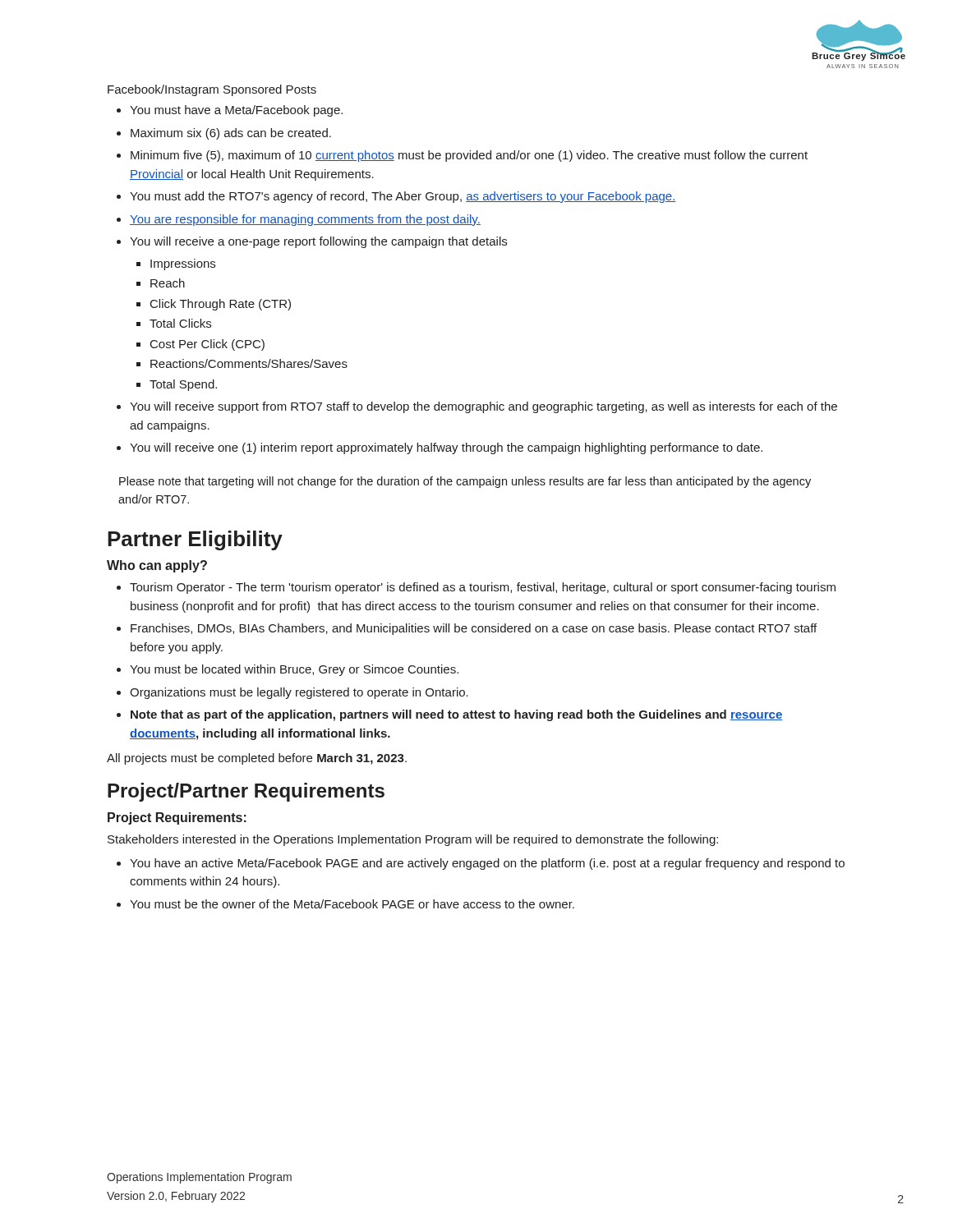Click on the block starting "Maximum six (6) ads can be created."

[231, 132]
